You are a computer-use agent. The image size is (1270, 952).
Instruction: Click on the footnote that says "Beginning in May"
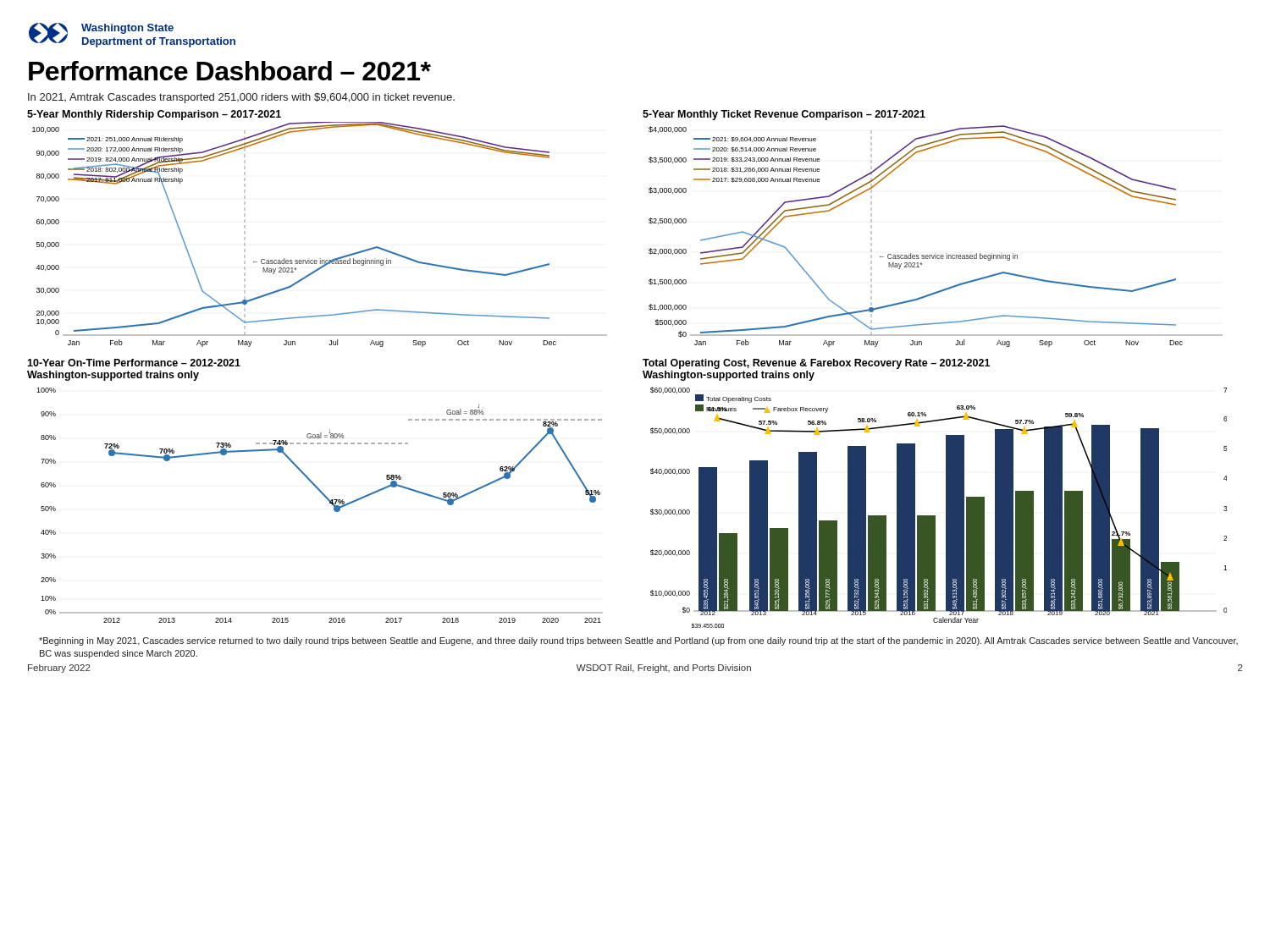pos(639,647)
